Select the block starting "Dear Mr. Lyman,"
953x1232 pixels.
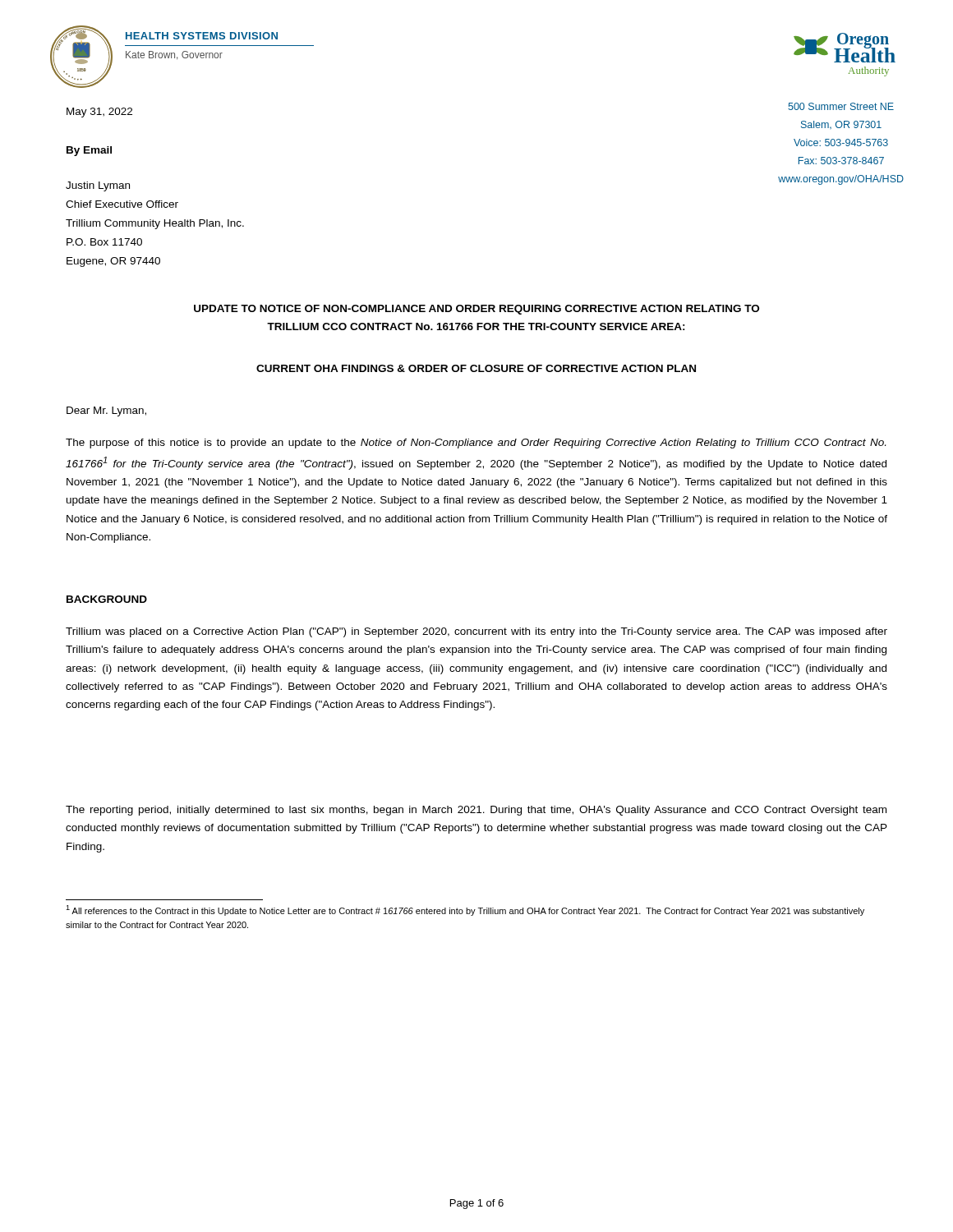[107, 410]
